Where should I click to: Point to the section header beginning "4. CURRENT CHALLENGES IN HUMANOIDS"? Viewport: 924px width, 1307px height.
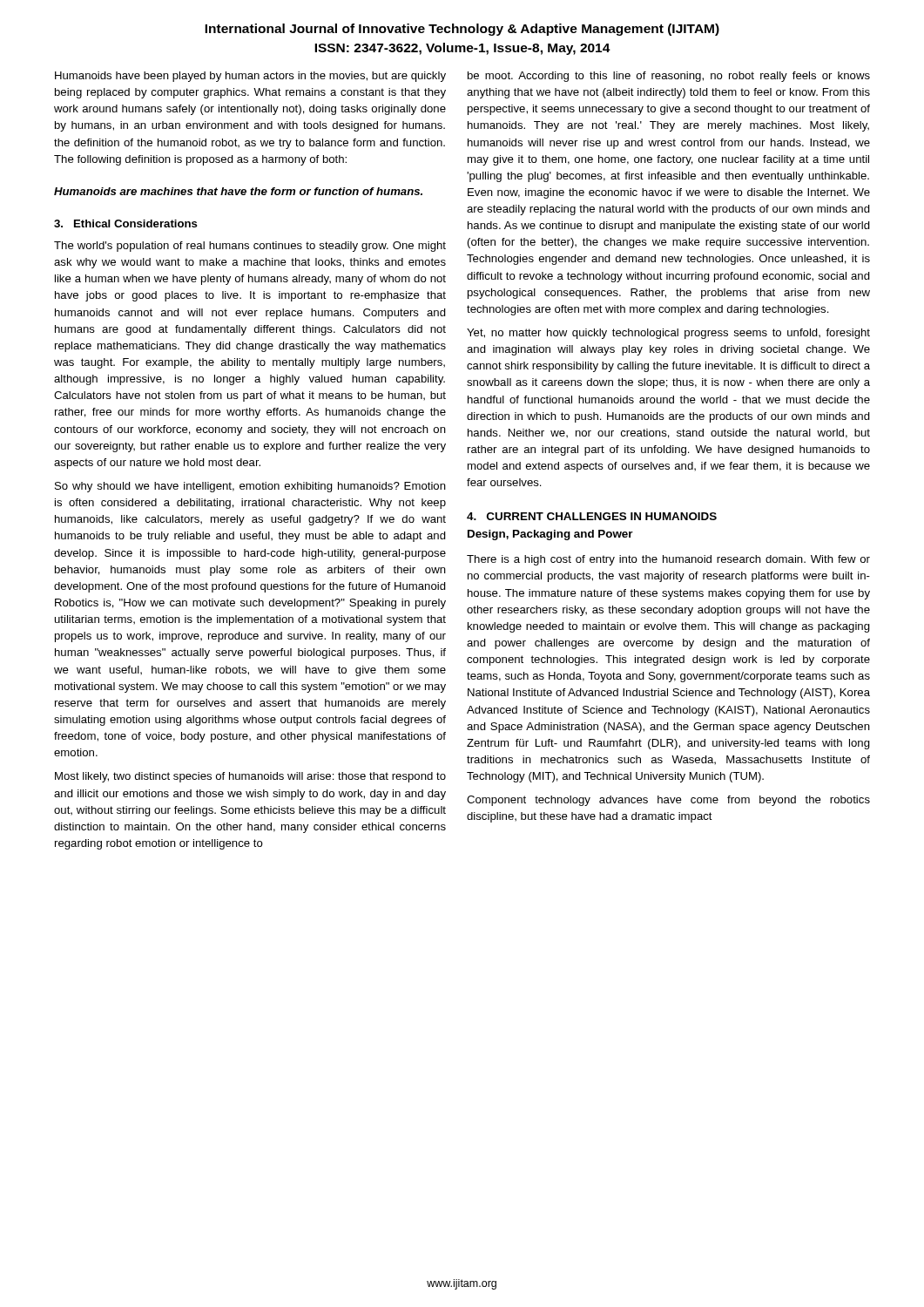tap(668, 525)
